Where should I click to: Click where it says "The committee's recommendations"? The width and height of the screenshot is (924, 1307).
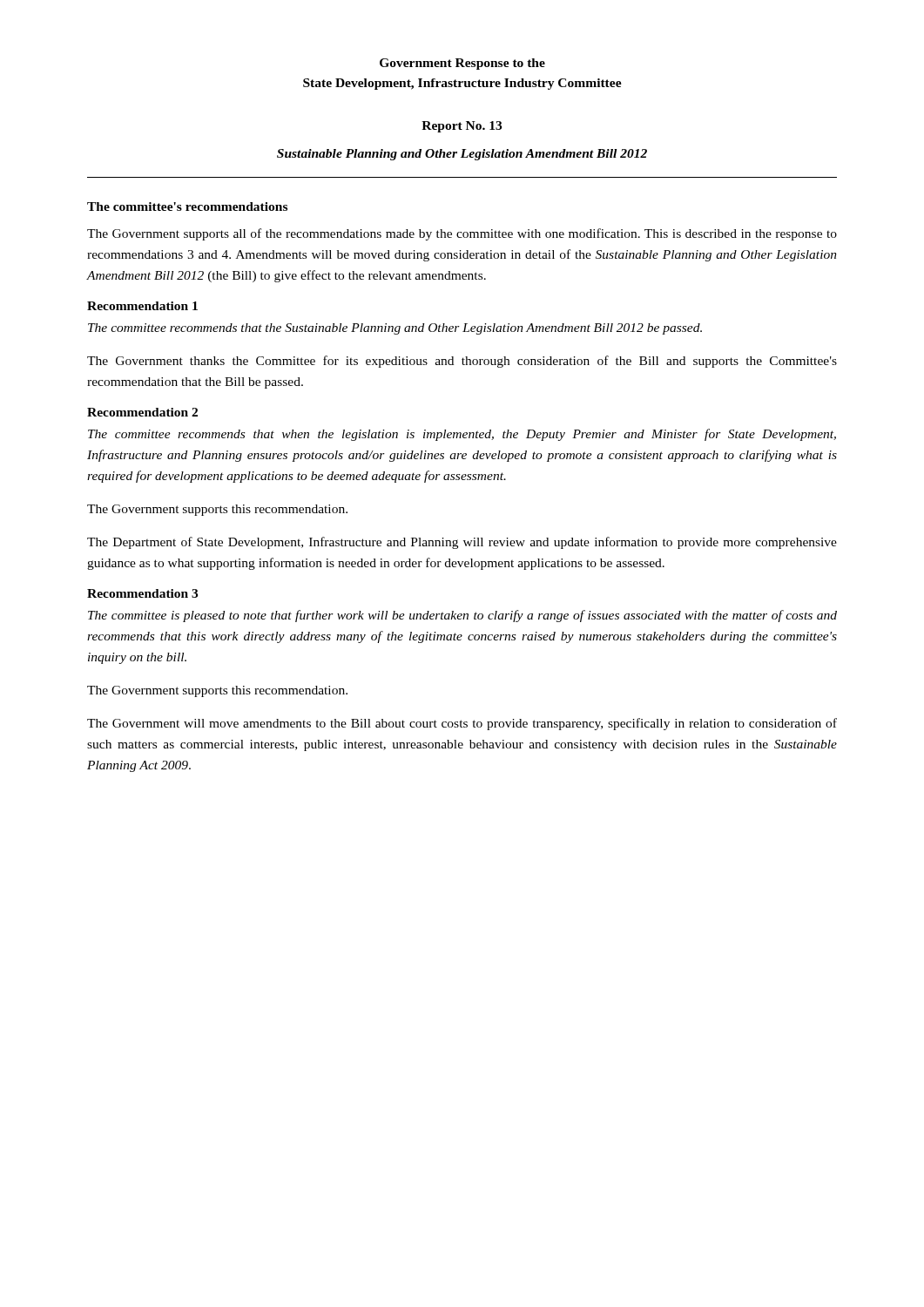[x=187, y=206]
